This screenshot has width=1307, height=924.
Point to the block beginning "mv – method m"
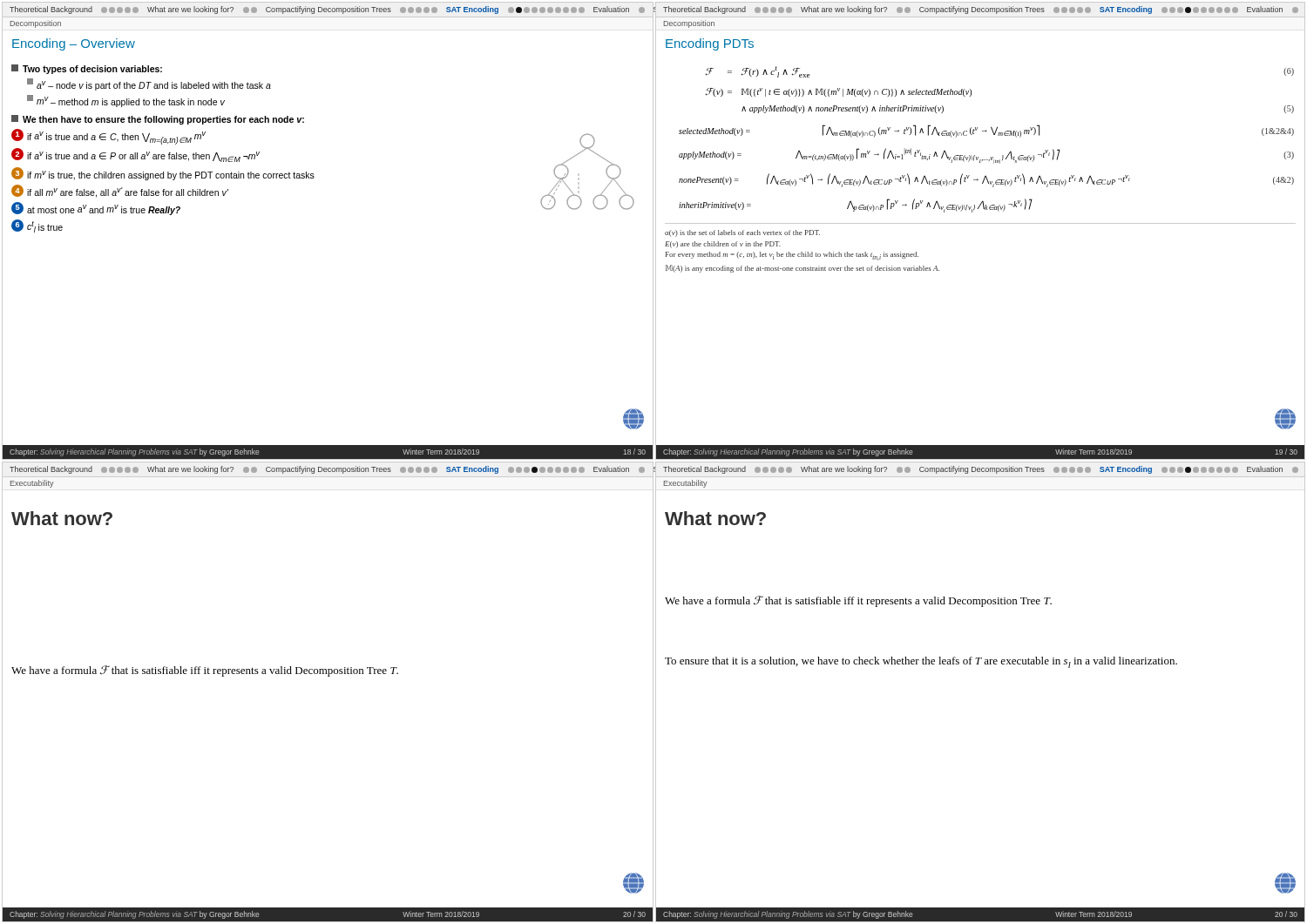126,101
